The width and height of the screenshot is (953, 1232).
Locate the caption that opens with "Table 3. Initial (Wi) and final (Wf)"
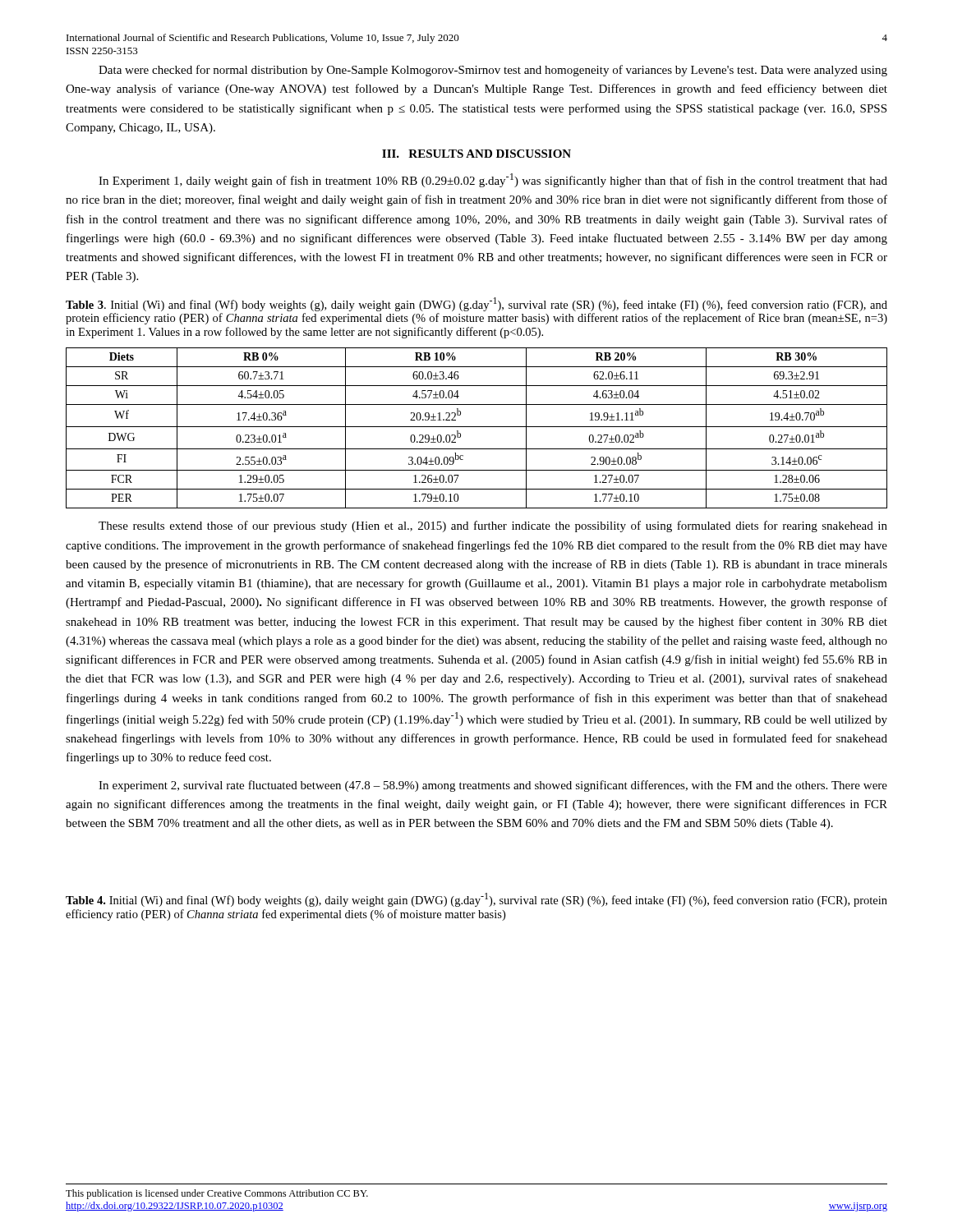[x=476, y=317]
